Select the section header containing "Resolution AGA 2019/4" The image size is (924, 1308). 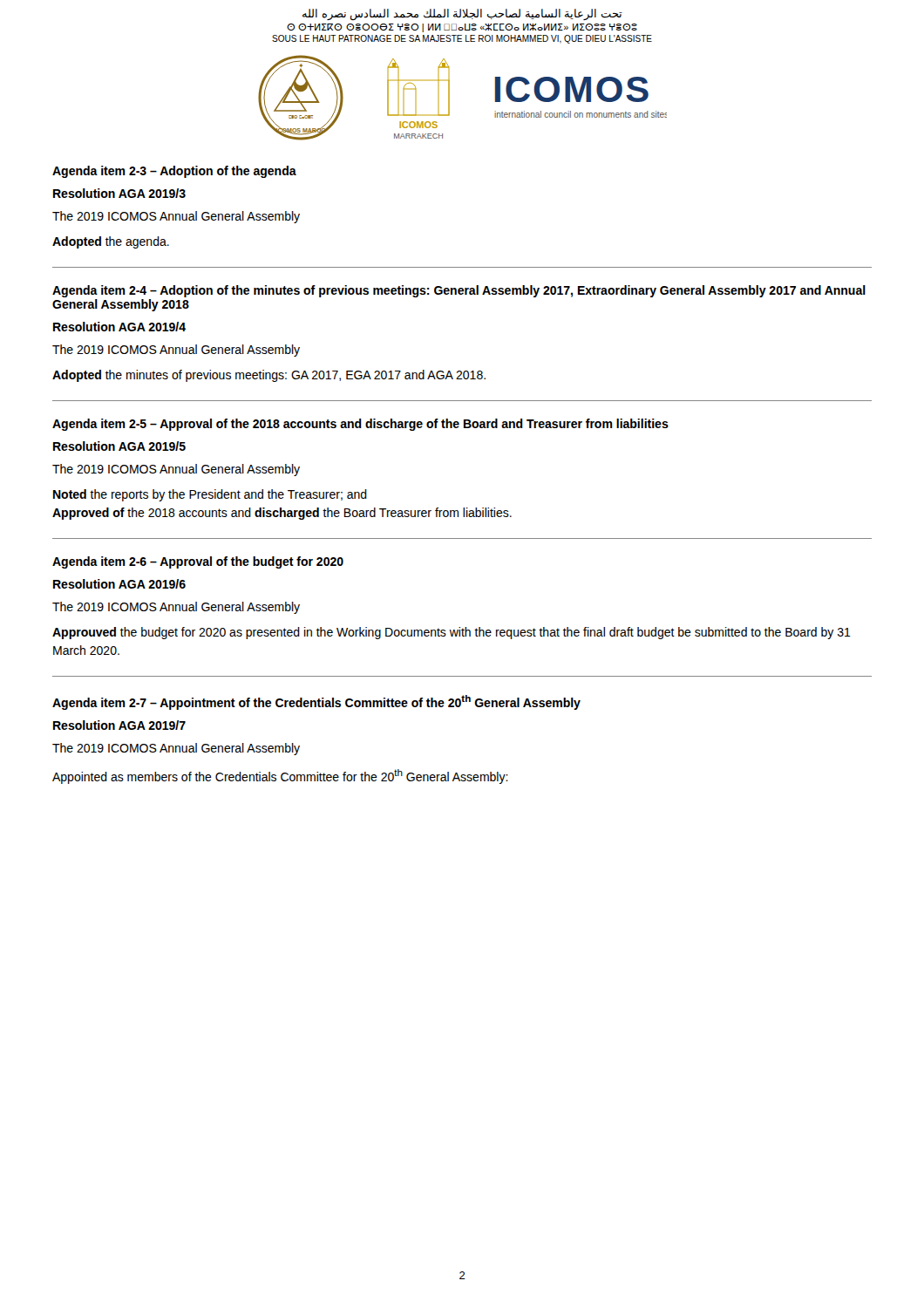[119, 327]
